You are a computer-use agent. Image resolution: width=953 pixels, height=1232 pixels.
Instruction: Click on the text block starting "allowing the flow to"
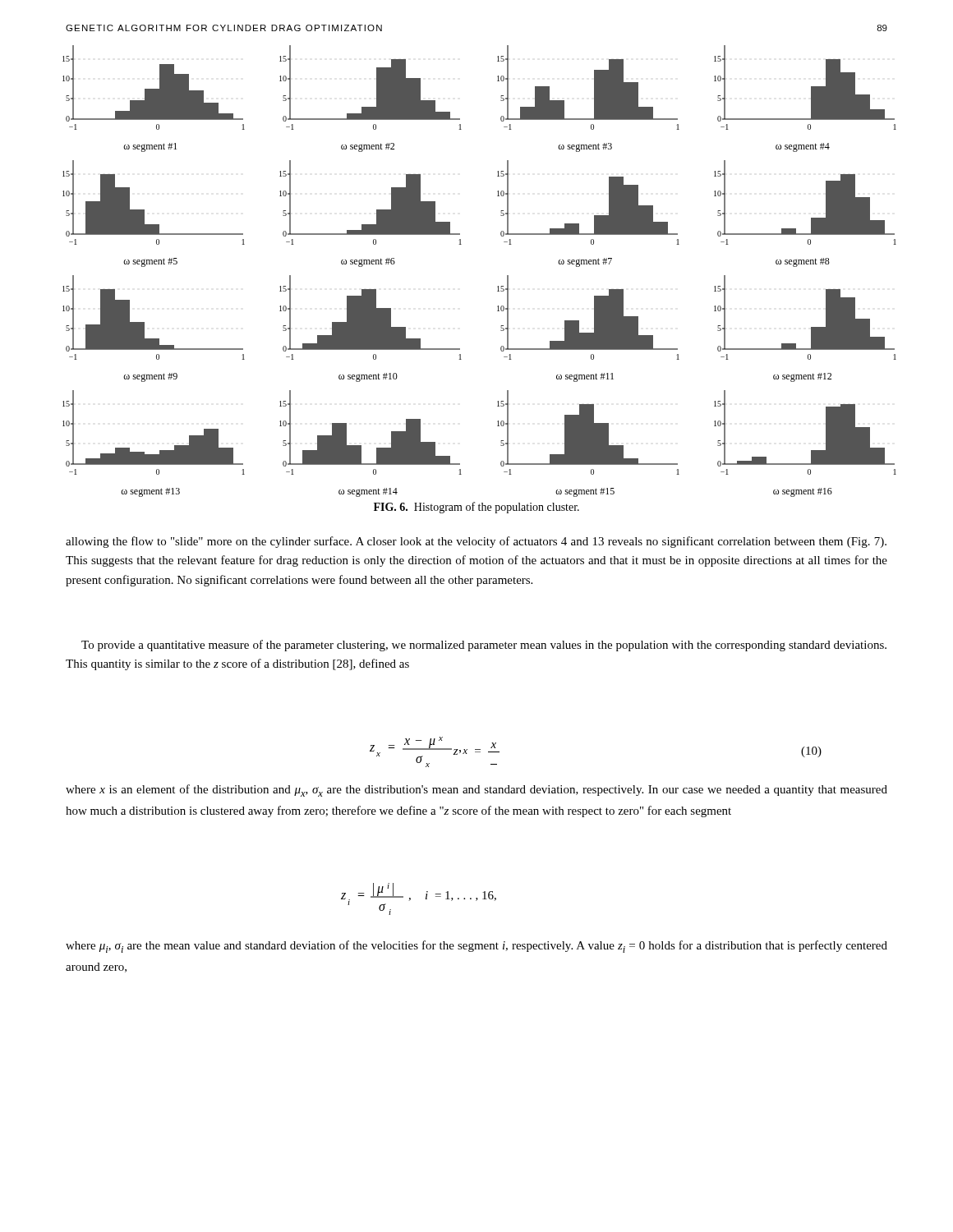[x=476, y=560]
